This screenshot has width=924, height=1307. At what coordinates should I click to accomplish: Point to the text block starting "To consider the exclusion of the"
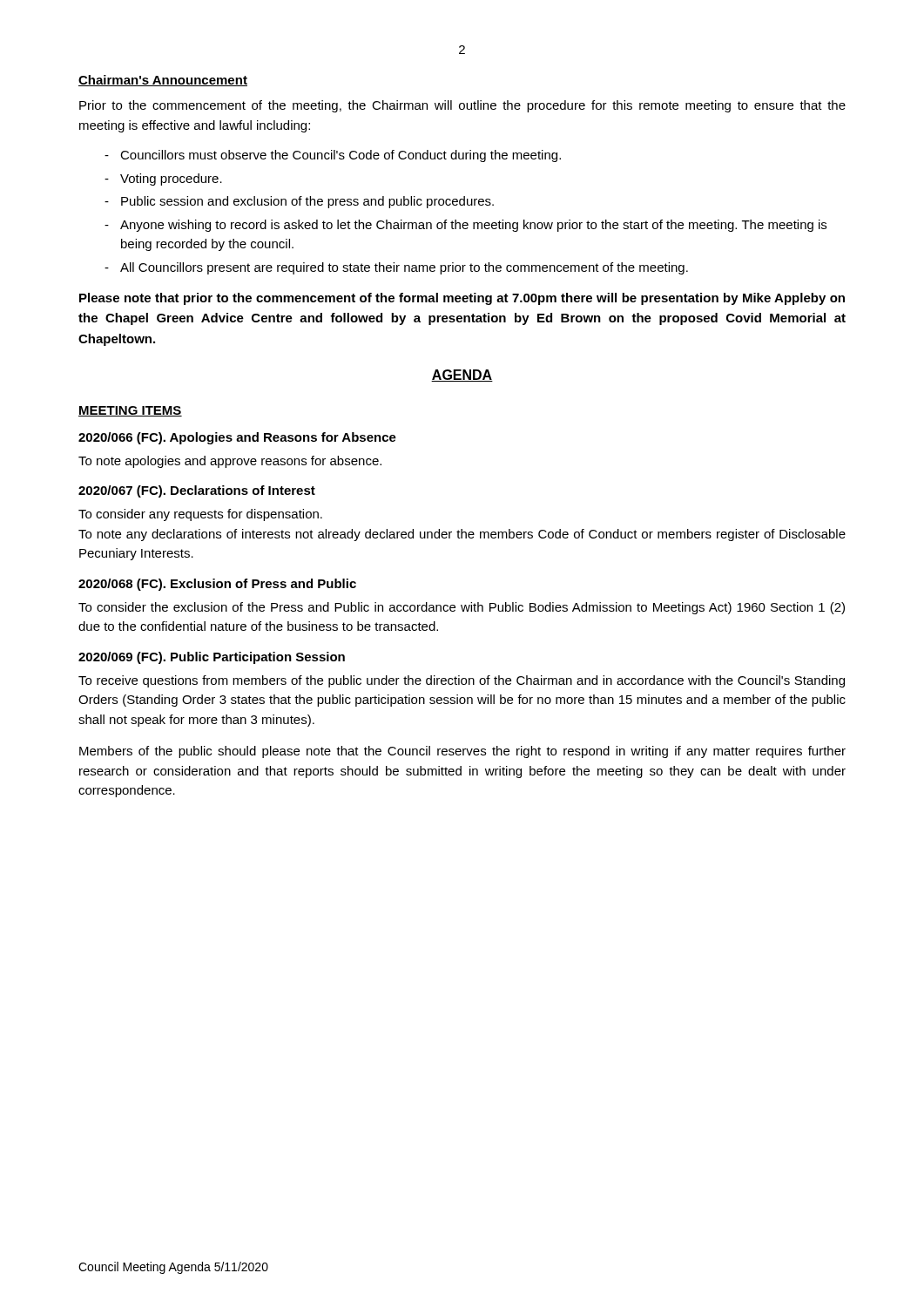tap(462, 616)
